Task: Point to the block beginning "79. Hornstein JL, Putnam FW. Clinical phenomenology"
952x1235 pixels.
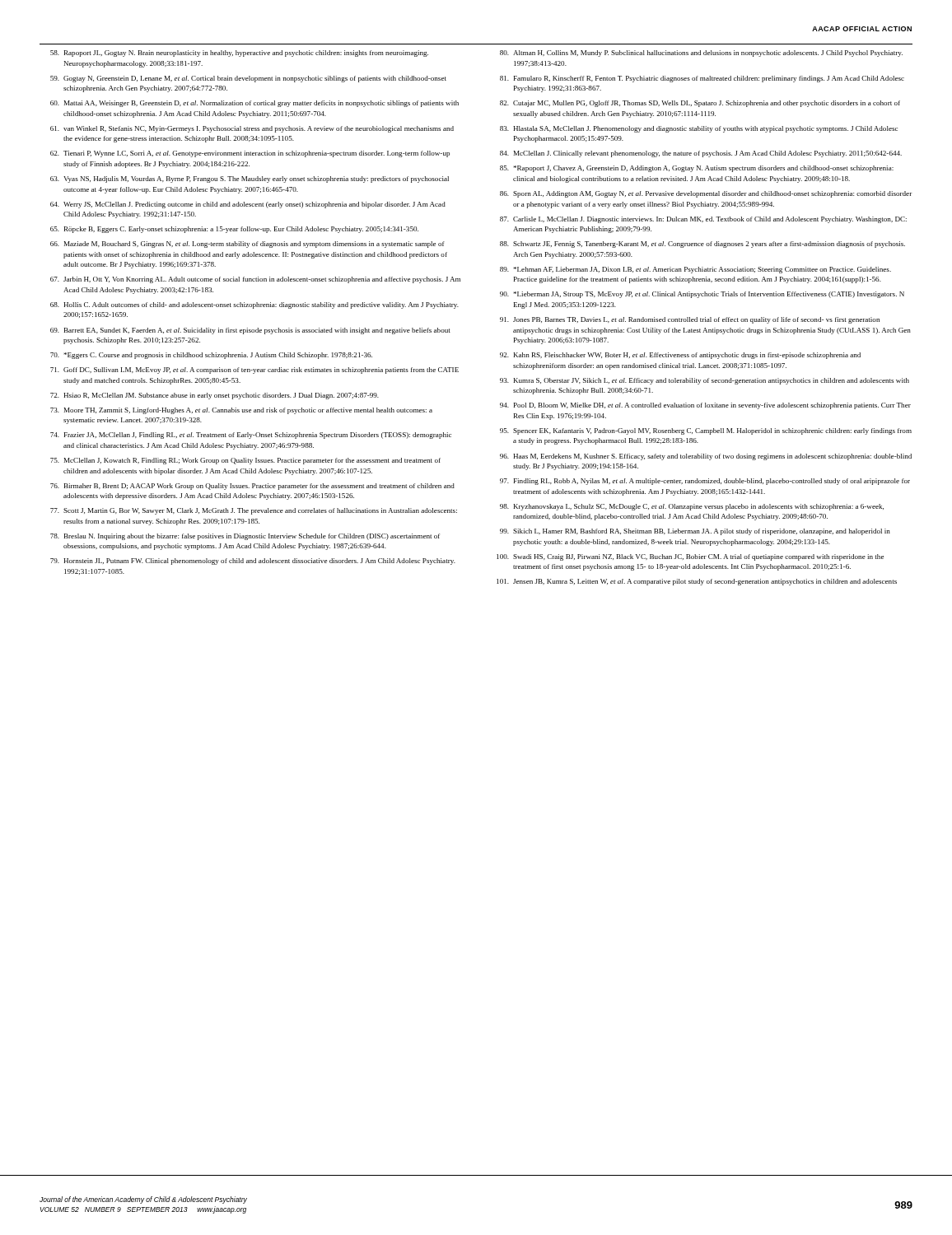Action: [251, 566]
